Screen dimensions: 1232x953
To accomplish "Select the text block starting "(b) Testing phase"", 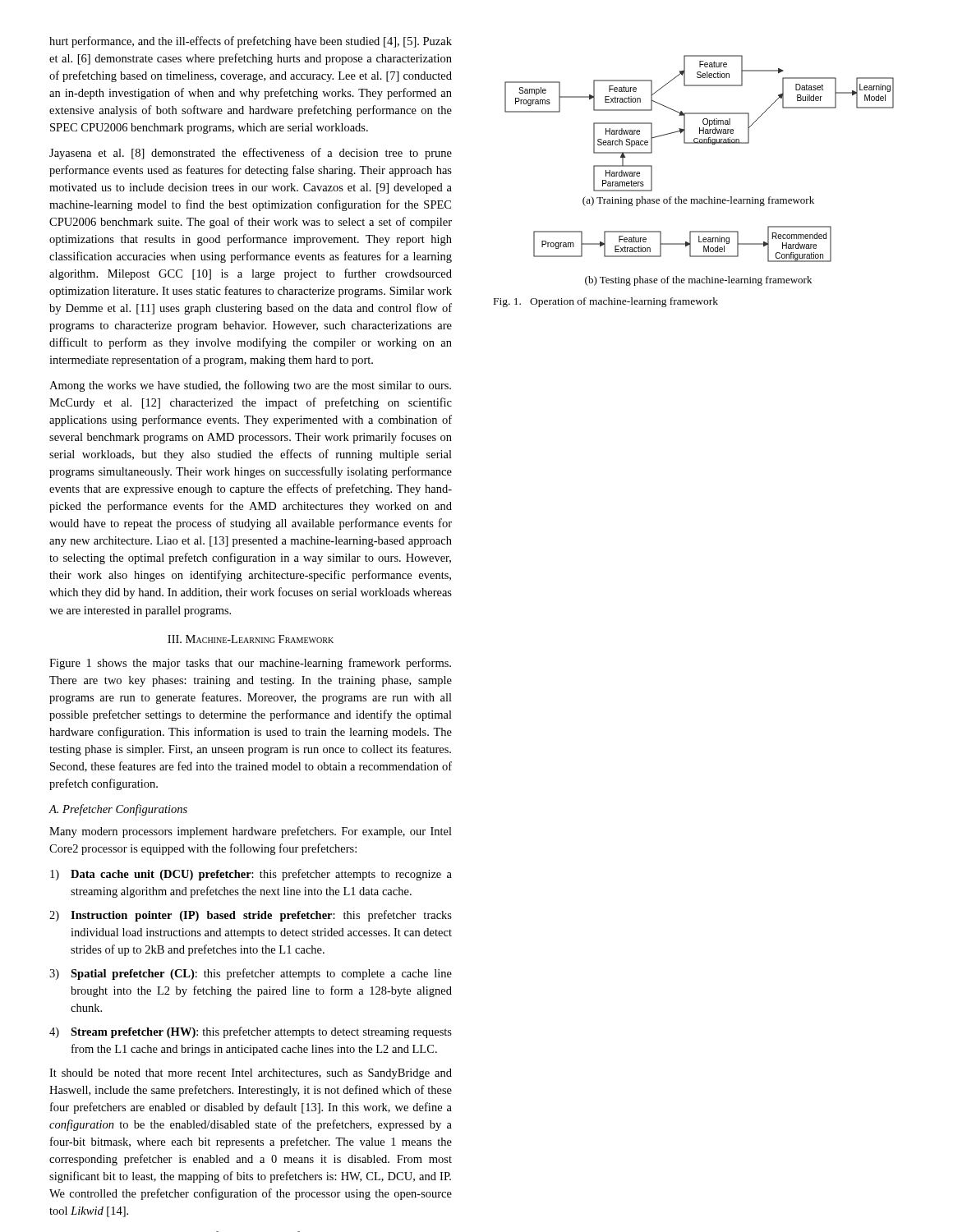I will 698,280.
